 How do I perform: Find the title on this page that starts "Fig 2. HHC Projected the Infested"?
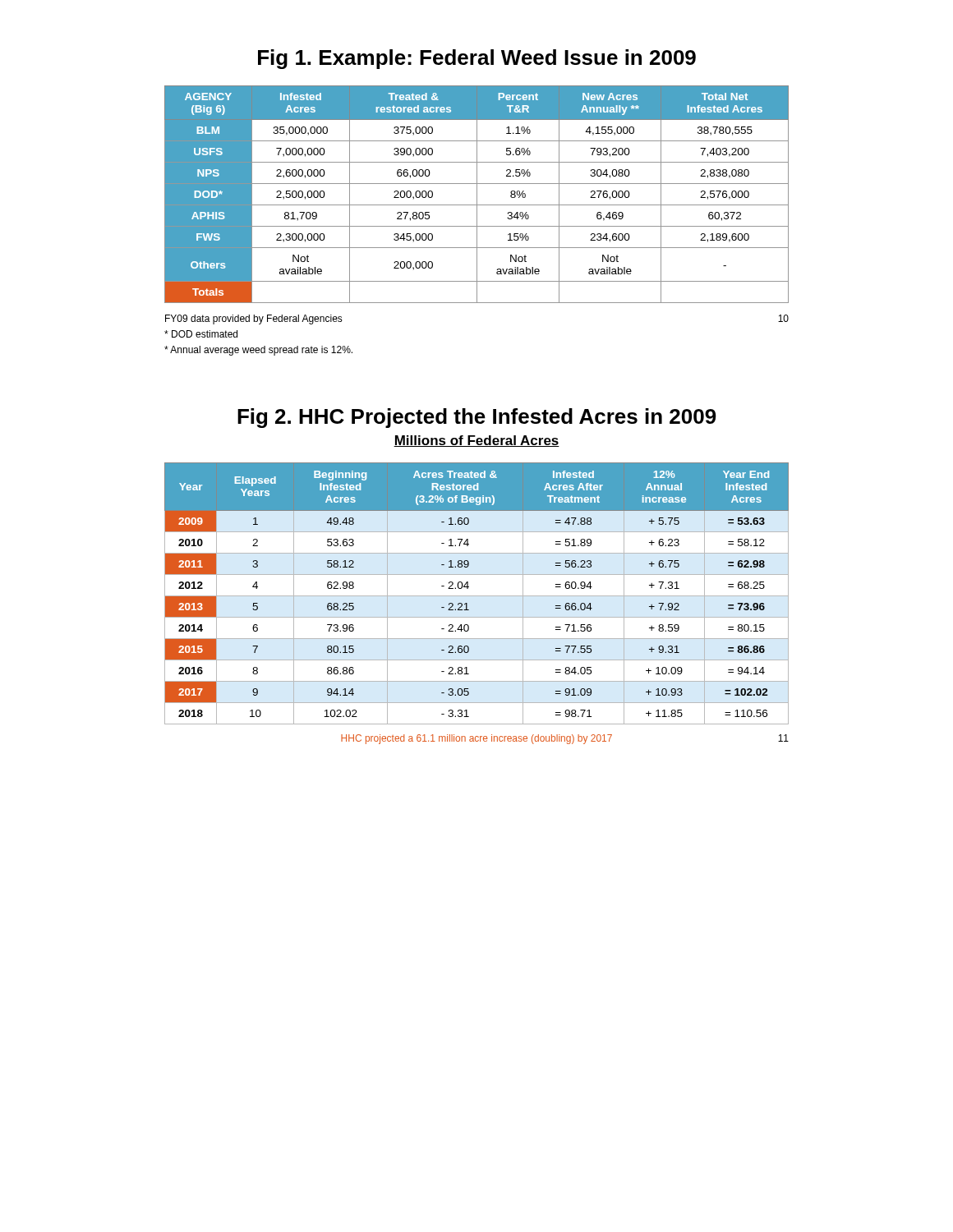pyautogui.click(x=476, y=416)
